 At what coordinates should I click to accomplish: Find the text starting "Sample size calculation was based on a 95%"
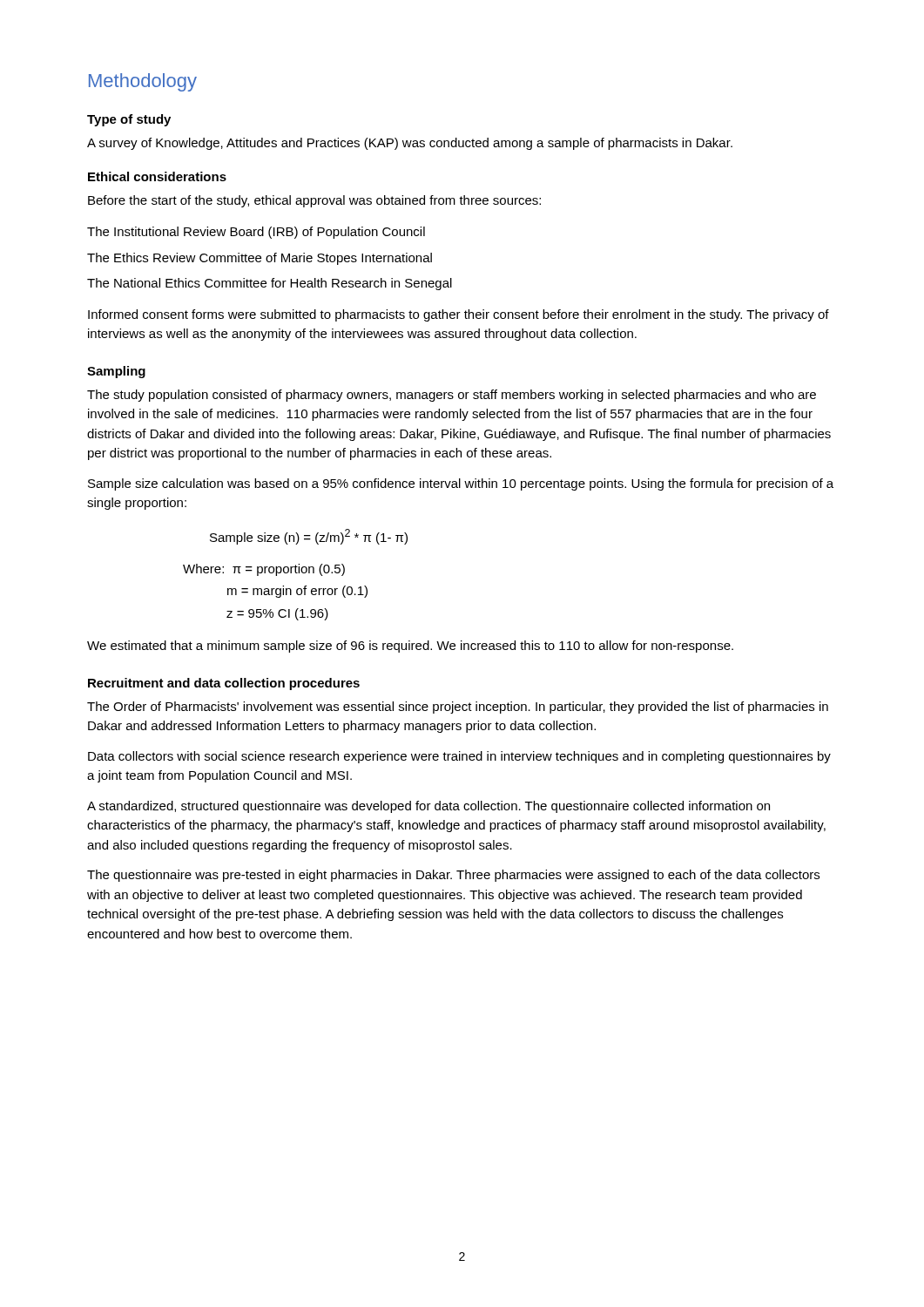[460, 493]
